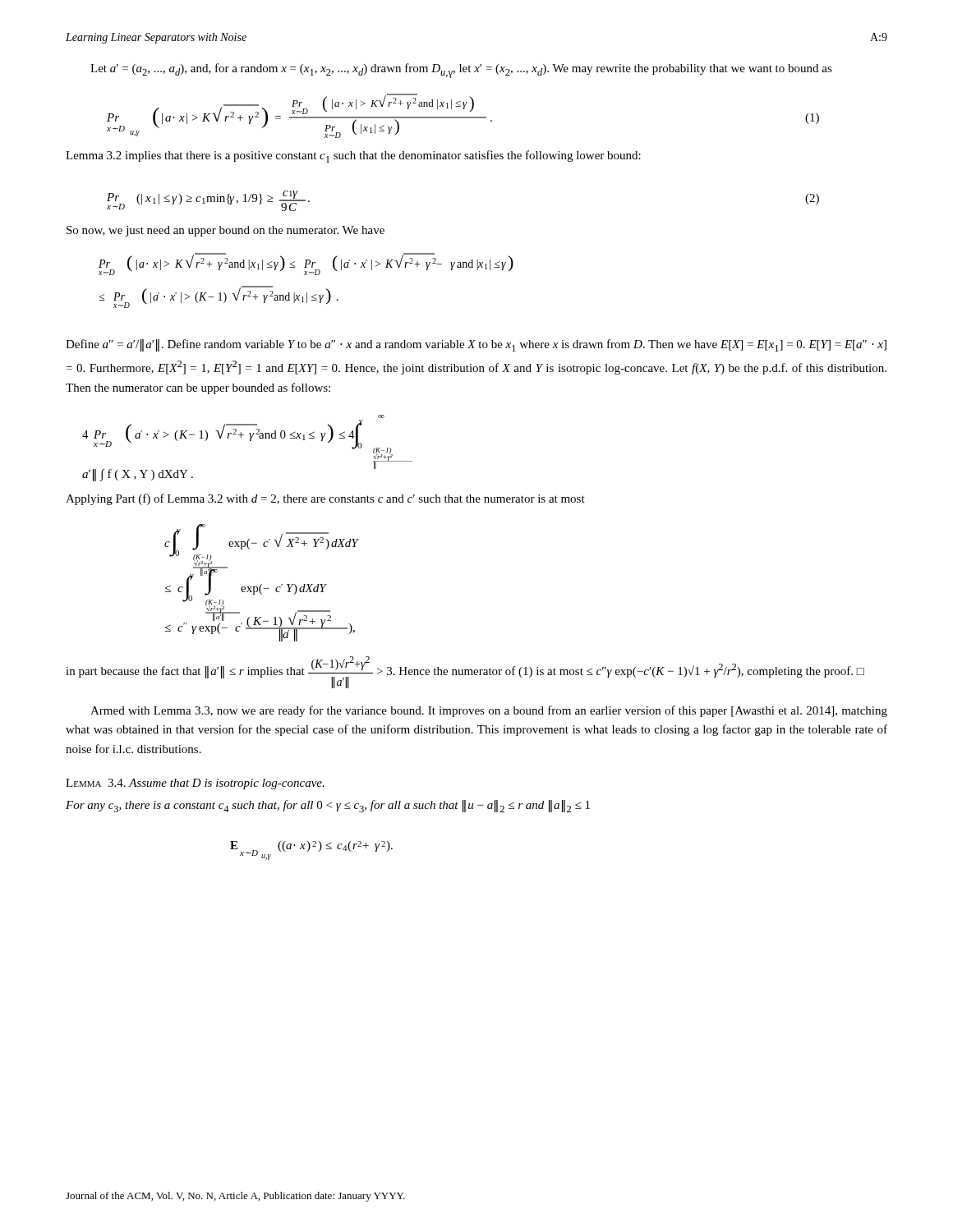
Task: Locate the region starting "Armed with Lemma 3.3, now we are ready"
Action: tap(476, 730)
